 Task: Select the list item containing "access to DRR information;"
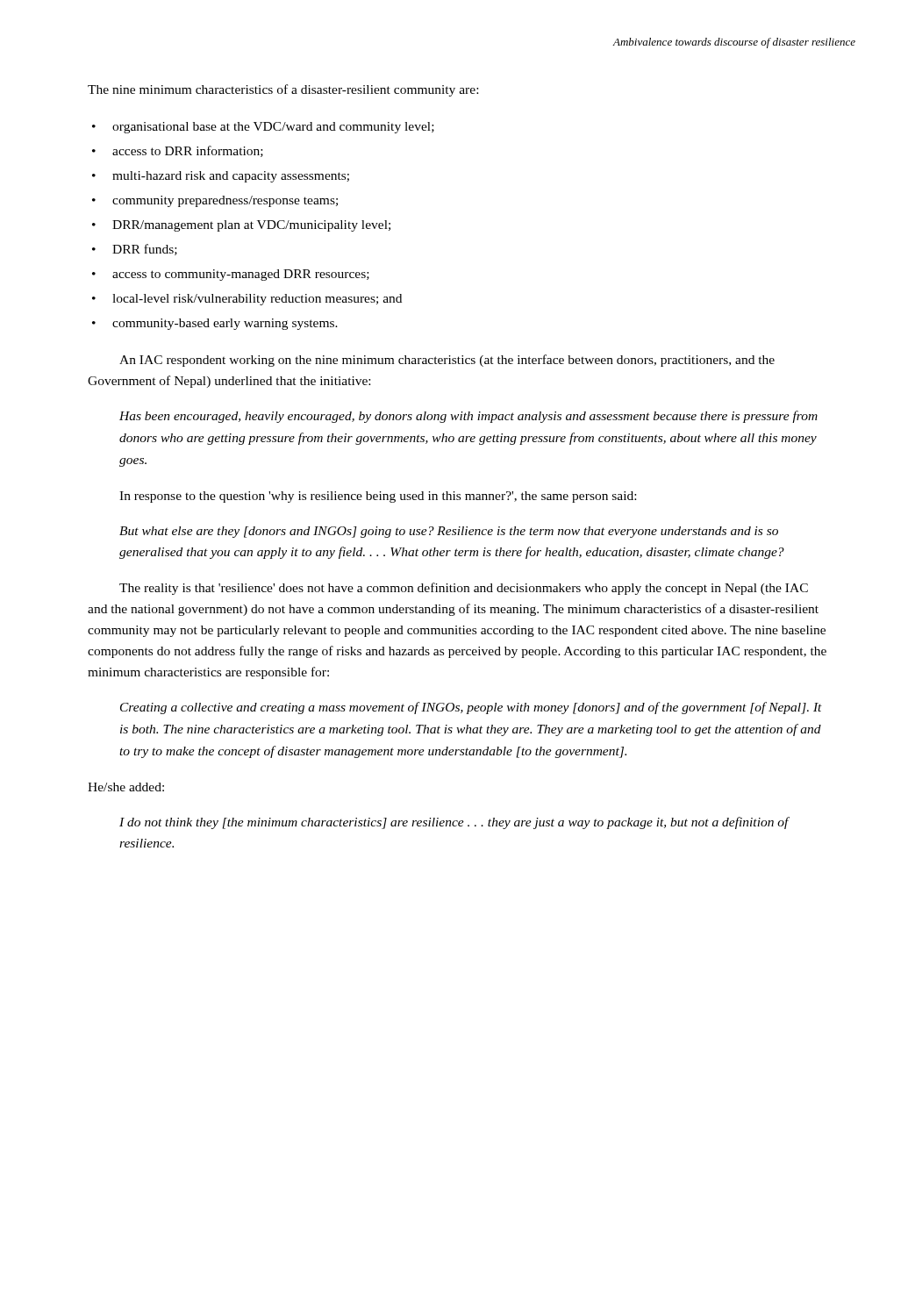(188, 150)
